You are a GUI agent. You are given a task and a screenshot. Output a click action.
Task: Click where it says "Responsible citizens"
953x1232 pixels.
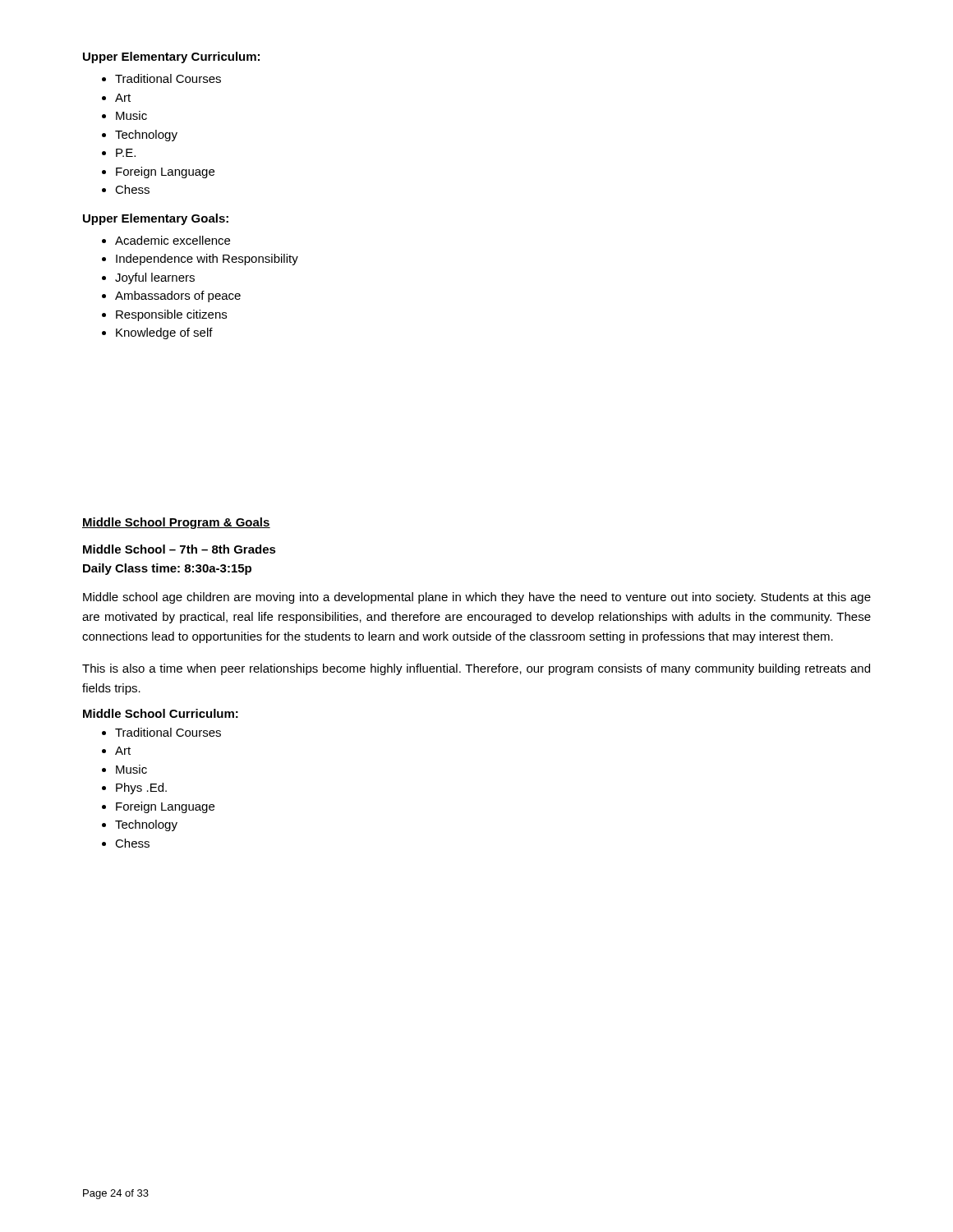[x=164, y=315]
